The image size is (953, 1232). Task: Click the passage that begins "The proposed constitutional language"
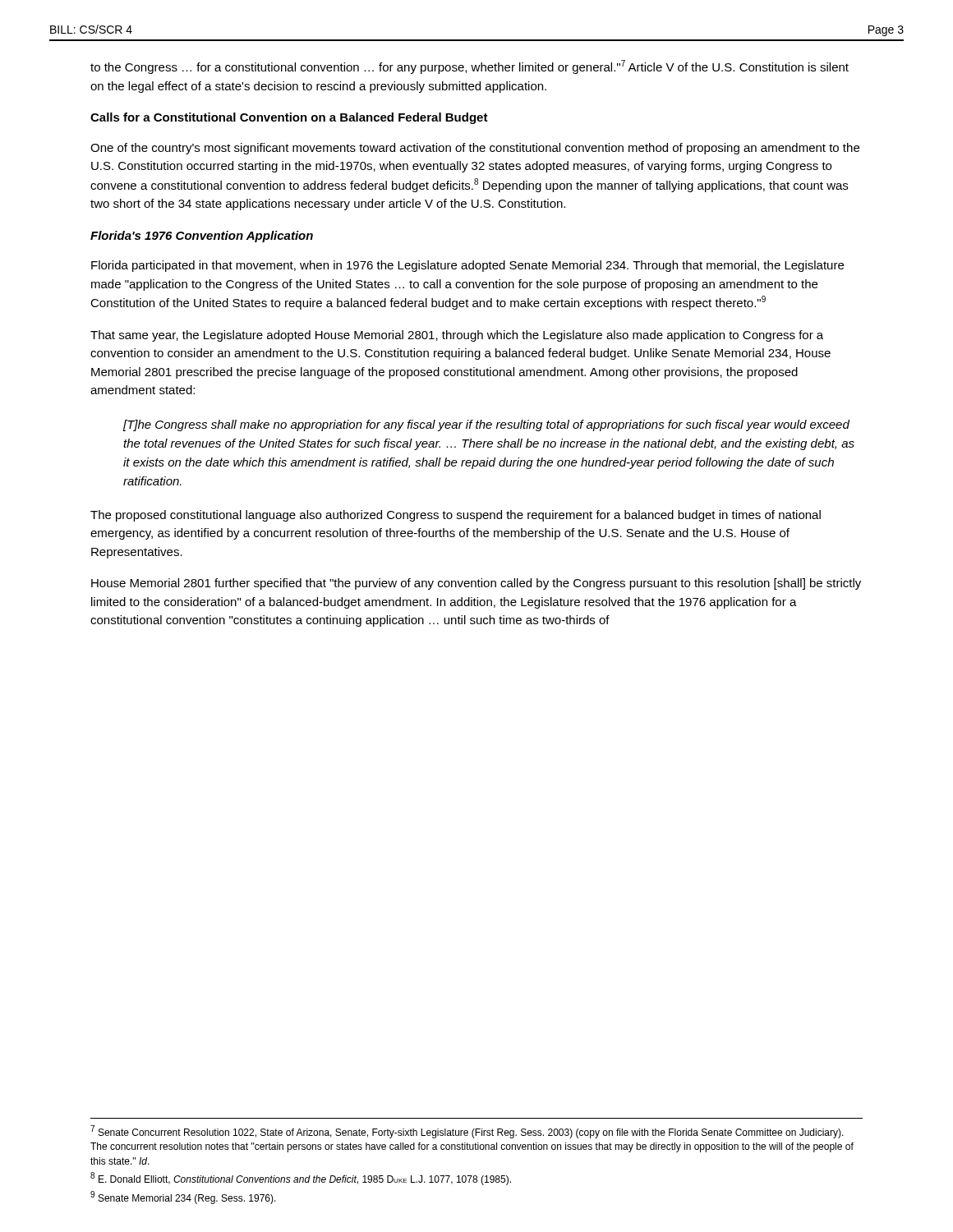pyautogui.click(x=456, y=533)
